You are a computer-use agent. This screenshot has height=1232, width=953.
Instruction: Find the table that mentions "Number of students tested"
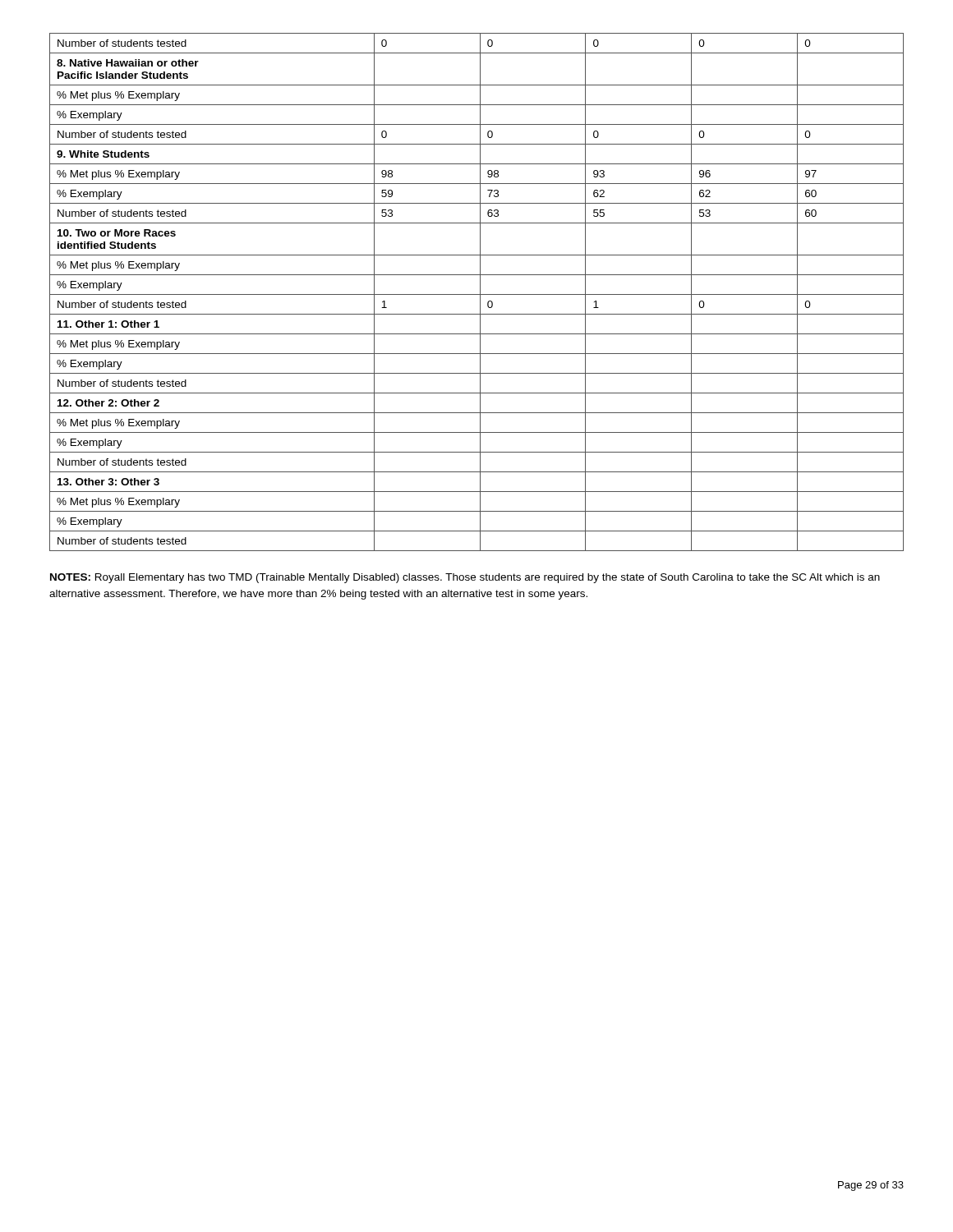476,292
